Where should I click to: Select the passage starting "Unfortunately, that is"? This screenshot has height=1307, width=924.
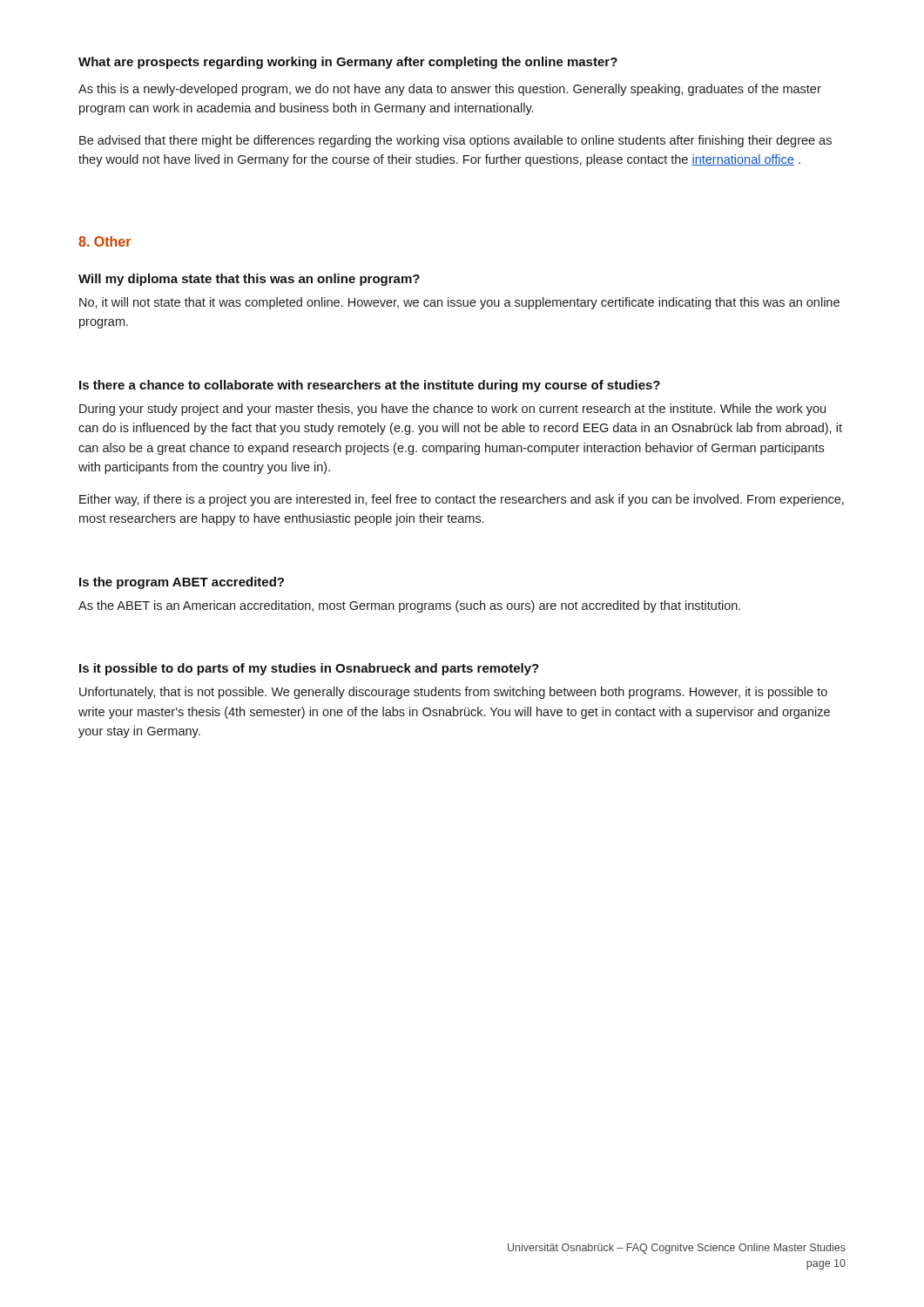pyautogui.click(x=454, y=712)
